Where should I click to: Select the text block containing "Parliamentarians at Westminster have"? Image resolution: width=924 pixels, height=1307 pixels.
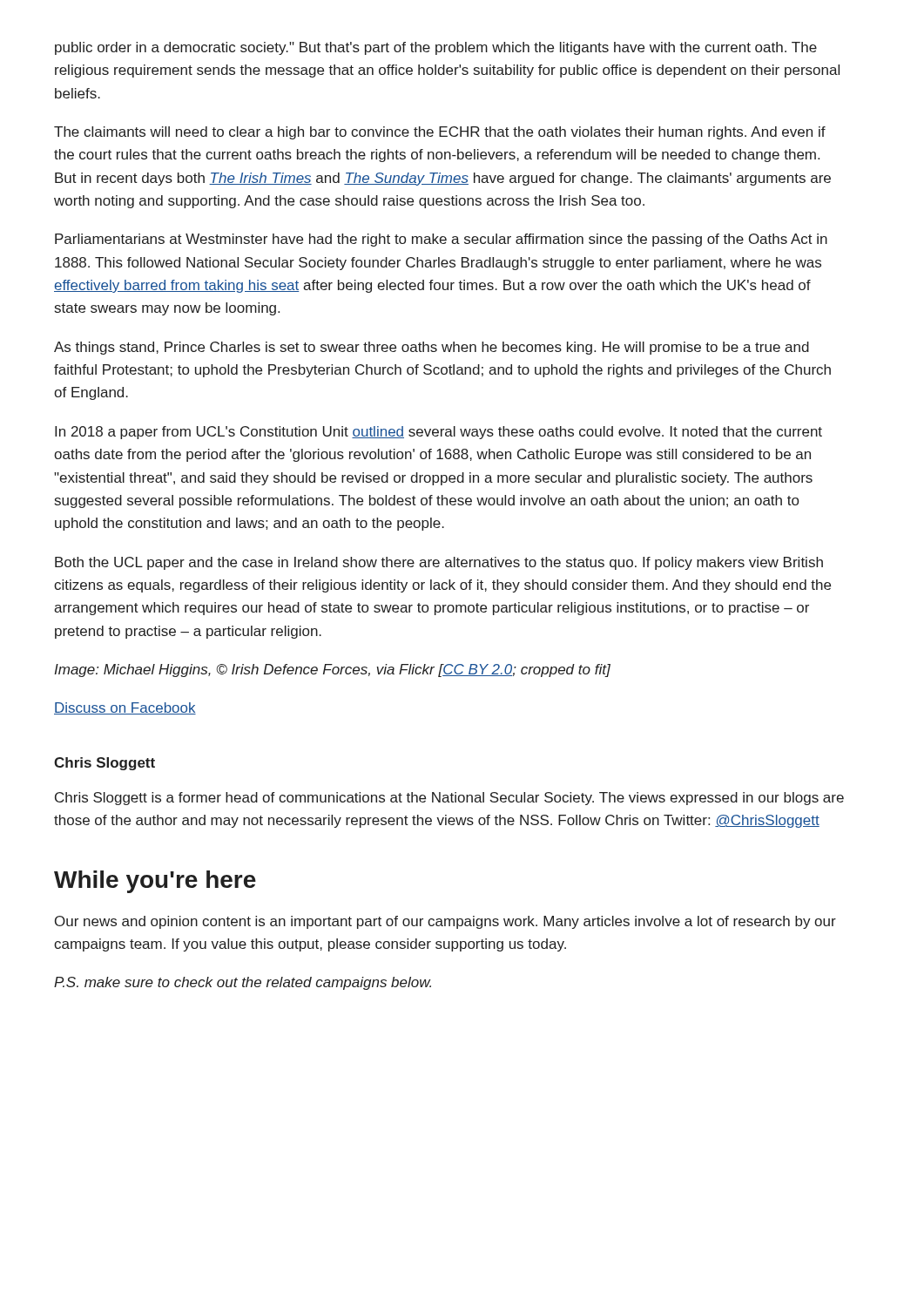point(450,275)
